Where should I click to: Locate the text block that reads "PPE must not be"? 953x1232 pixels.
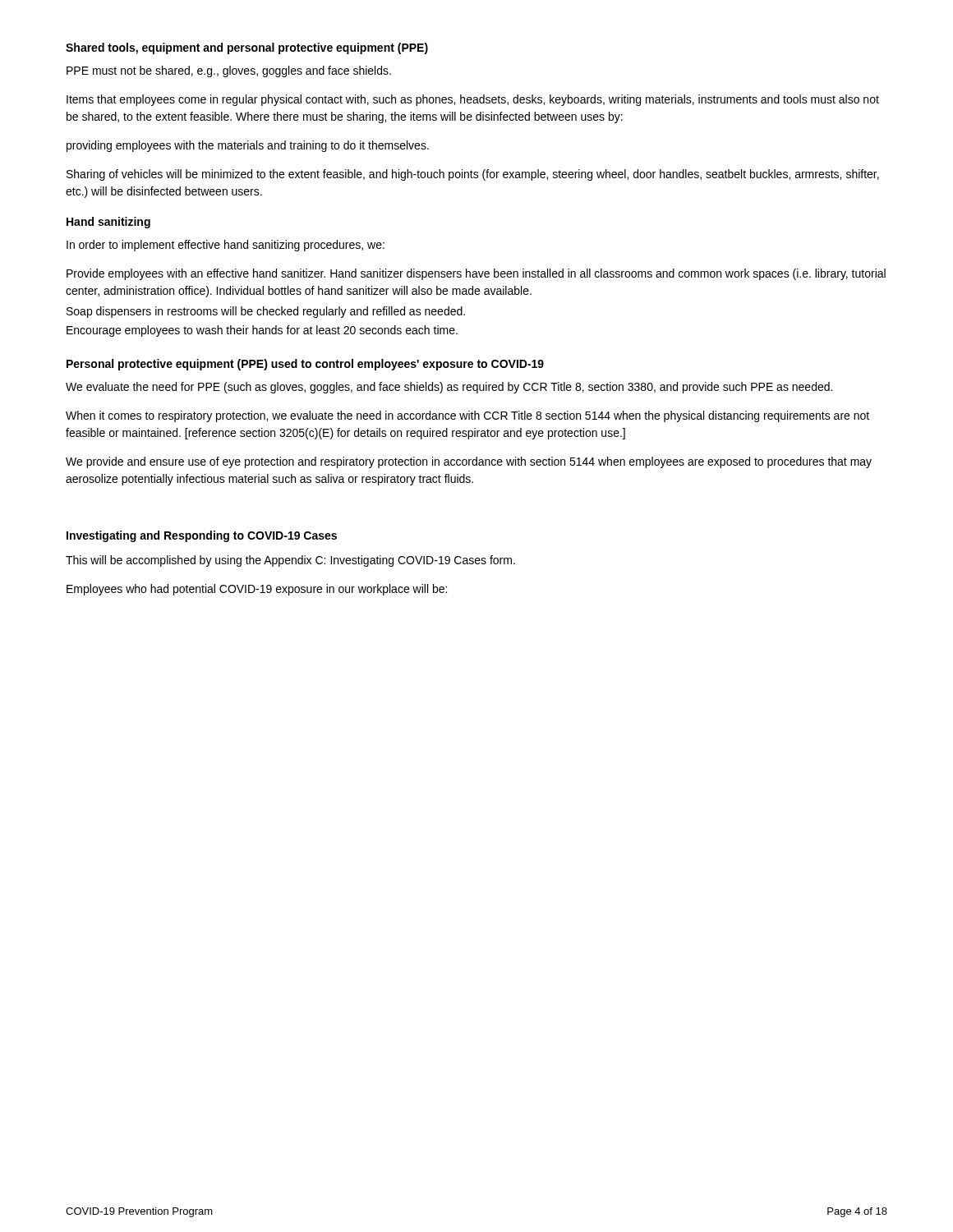pos(229,71)
